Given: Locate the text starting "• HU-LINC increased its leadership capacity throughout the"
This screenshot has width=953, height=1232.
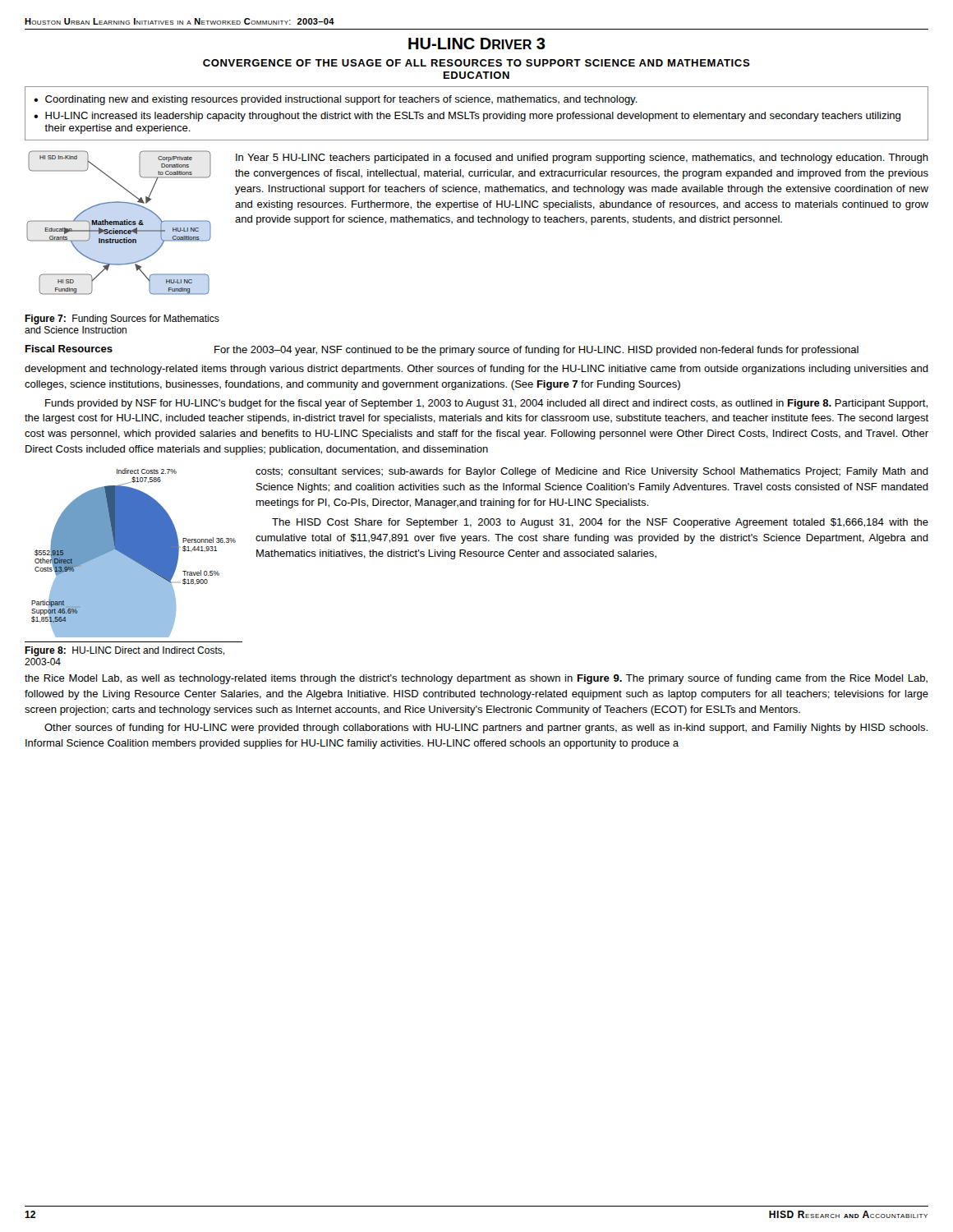Looking at the screenshot, I should tap(476, 122).
